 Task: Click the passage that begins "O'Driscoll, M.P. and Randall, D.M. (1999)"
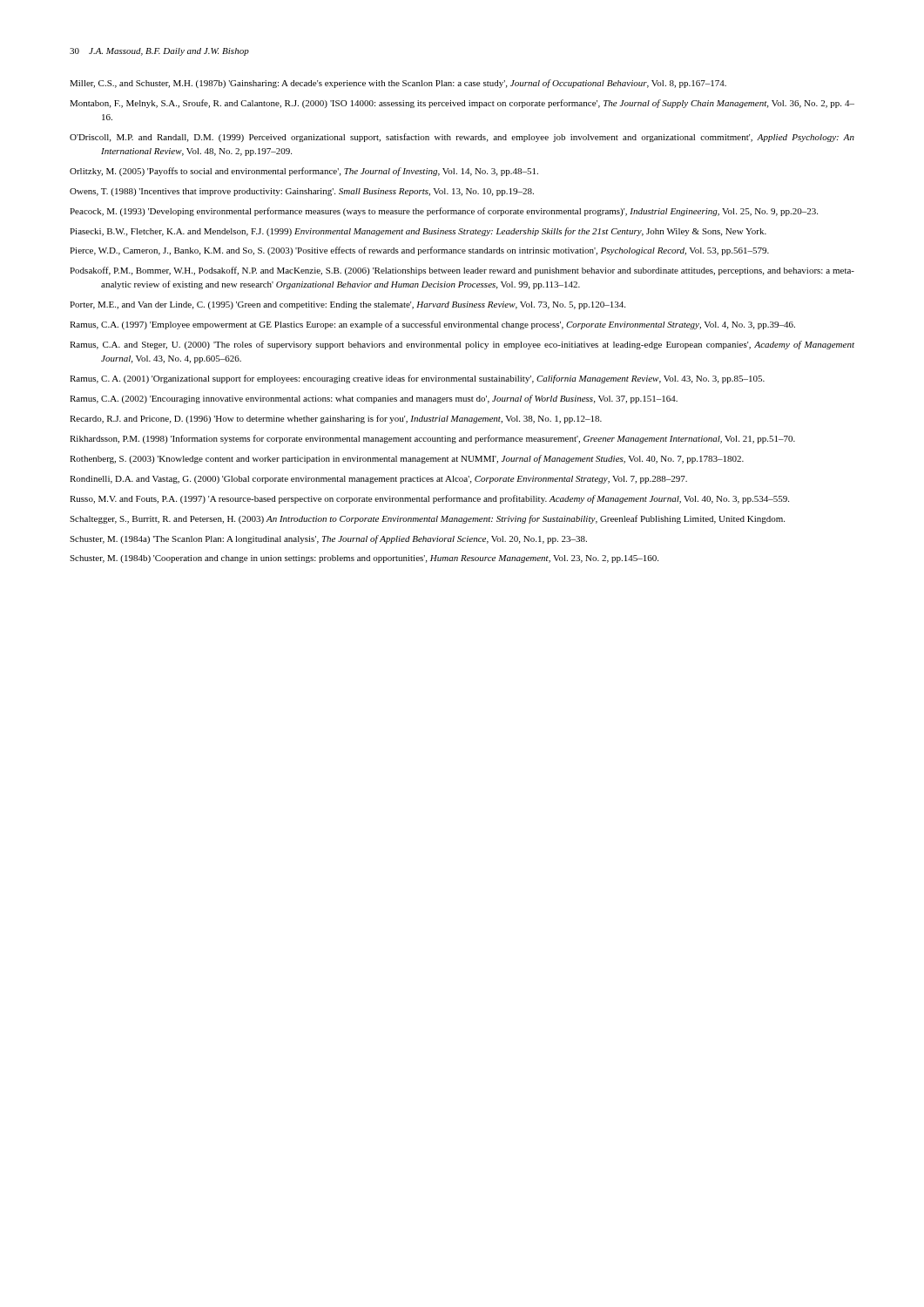[462, 144]
